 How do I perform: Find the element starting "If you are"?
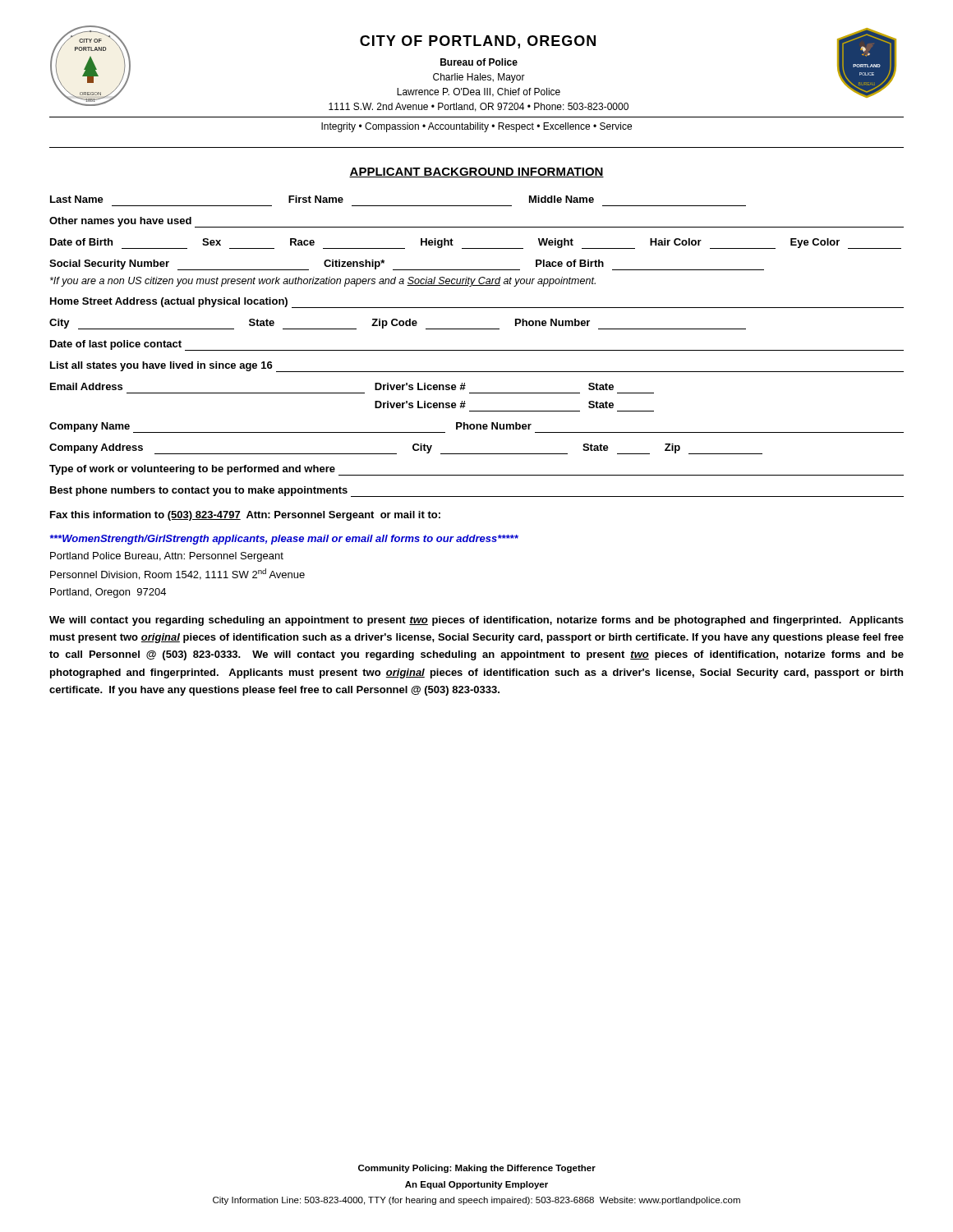(323, 281)
